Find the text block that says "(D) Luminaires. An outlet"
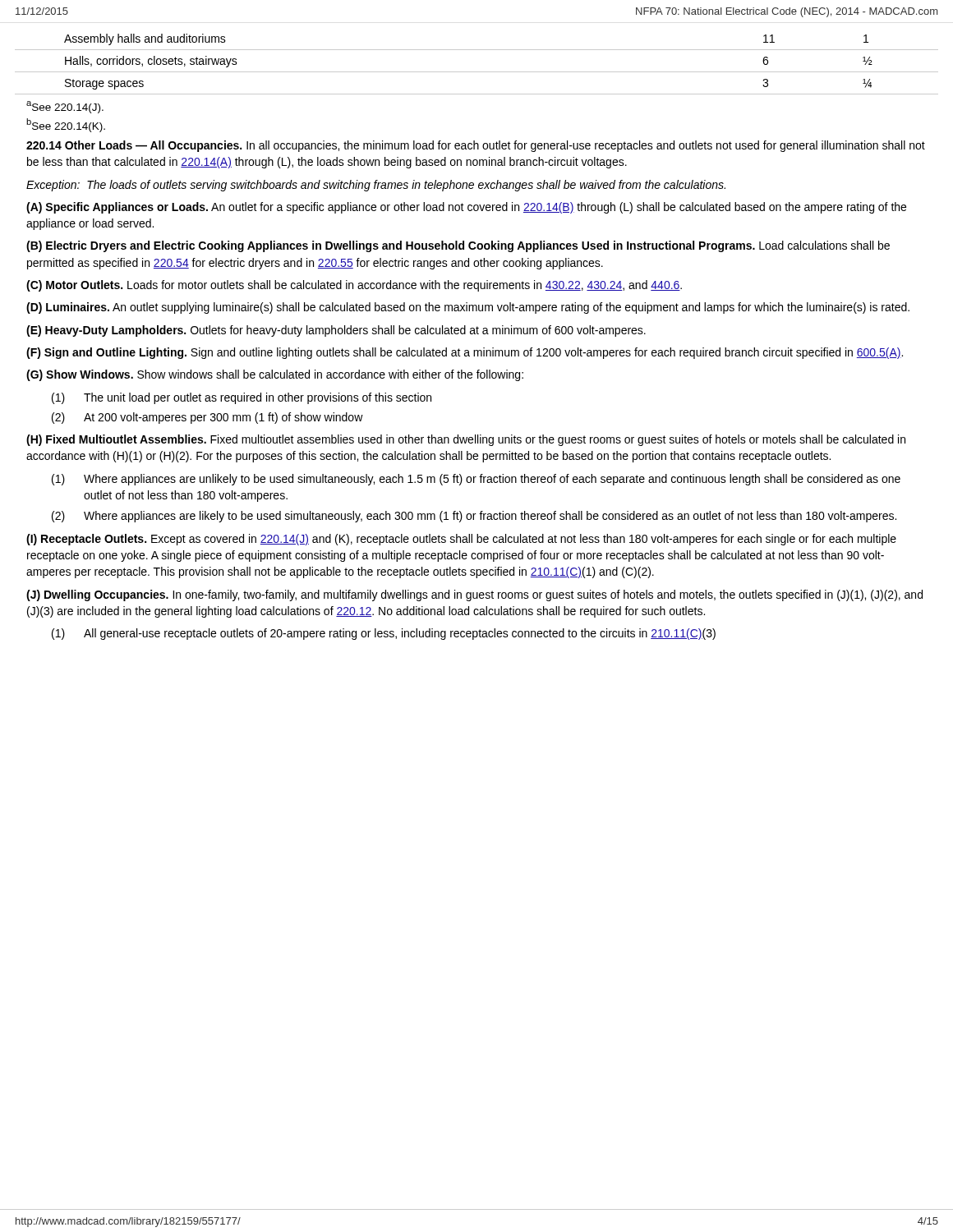 (468, 307)
